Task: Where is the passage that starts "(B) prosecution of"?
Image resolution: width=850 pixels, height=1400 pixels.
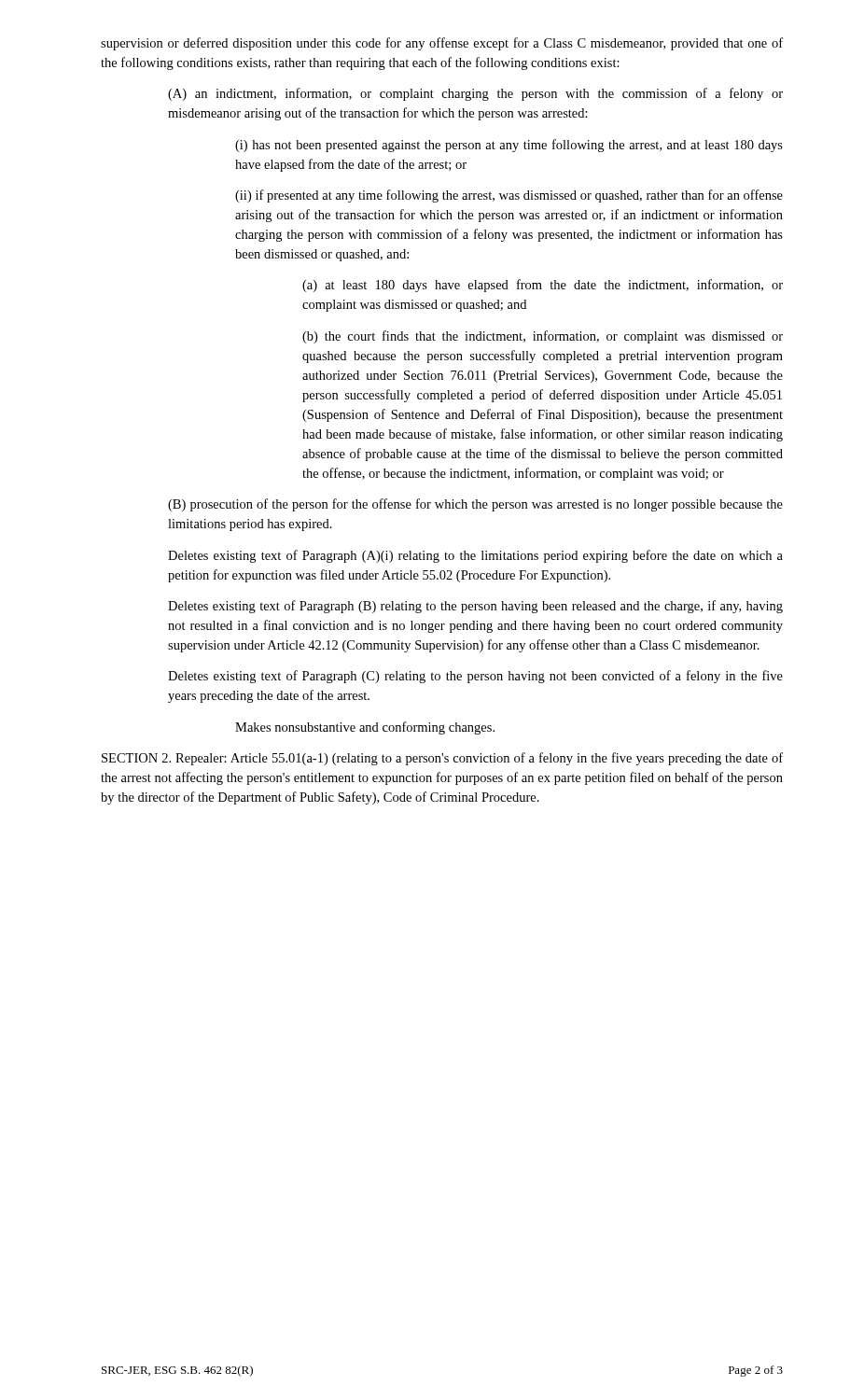Action: pos(475,514)
